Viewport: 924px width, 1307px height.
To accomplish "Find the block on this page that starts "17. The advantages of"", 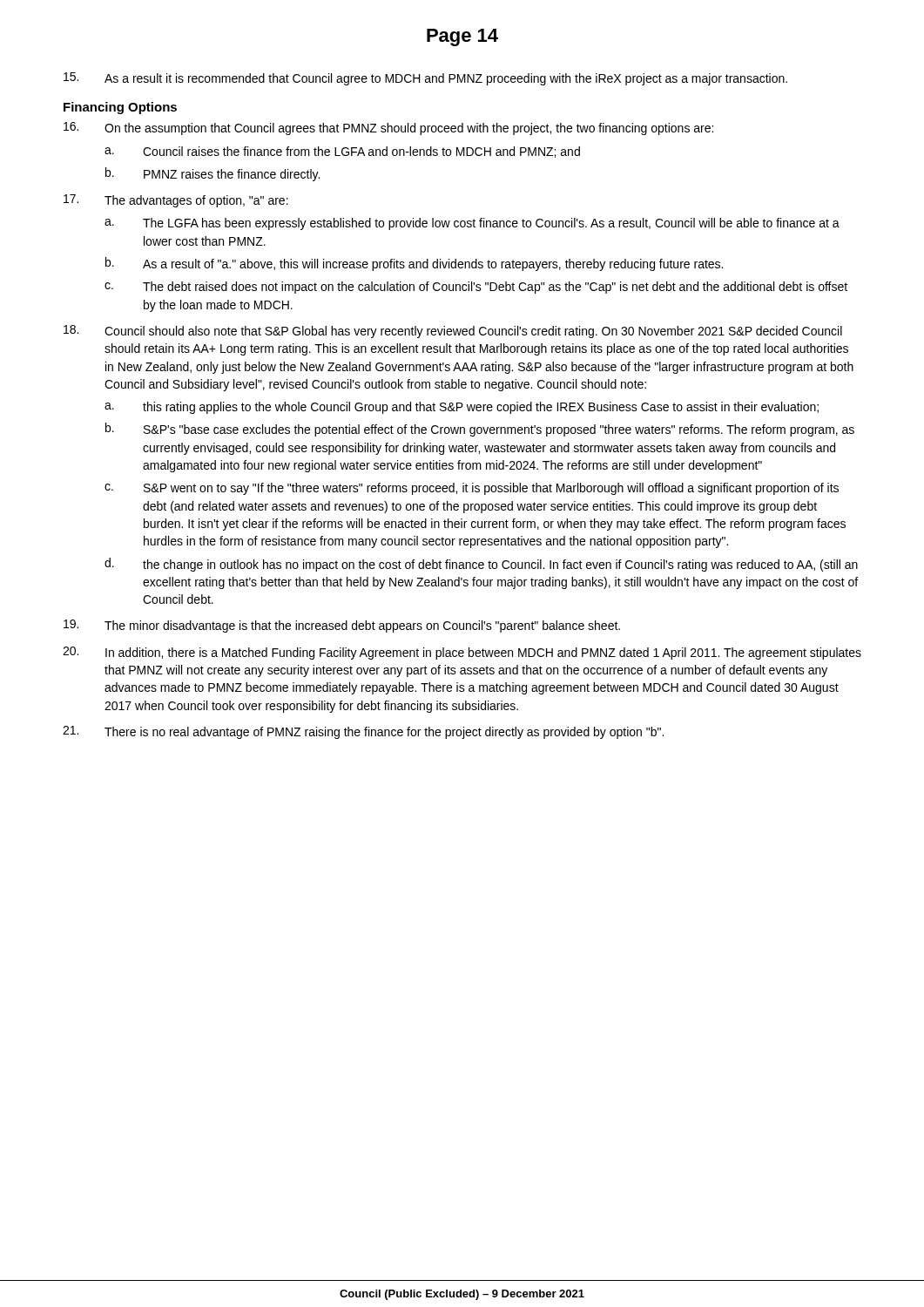I will pos(176,201).
